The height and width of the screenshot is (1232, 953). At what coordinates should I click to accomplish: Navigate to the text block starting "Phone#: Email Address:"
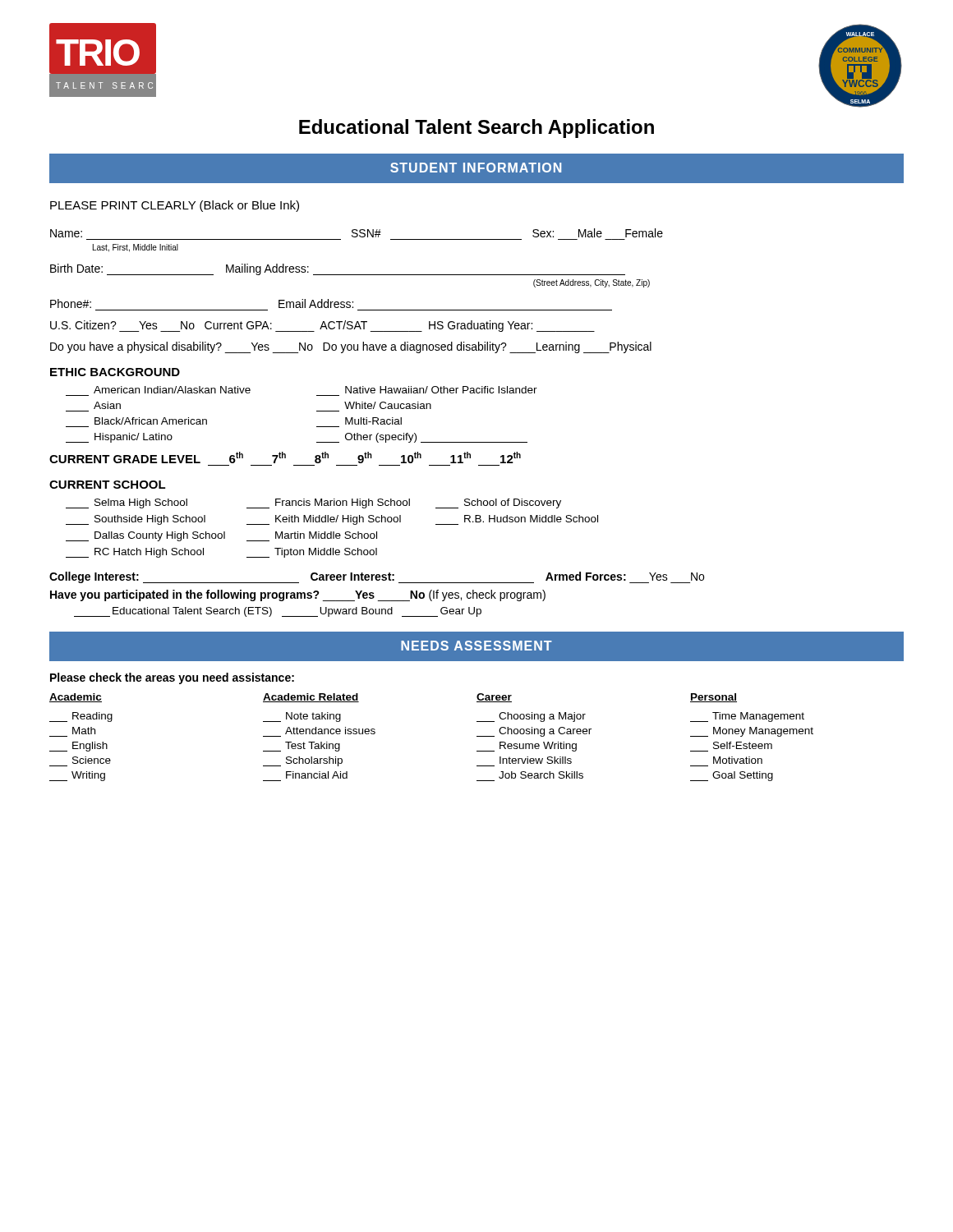pyautogui.click(x=331, y=303)
